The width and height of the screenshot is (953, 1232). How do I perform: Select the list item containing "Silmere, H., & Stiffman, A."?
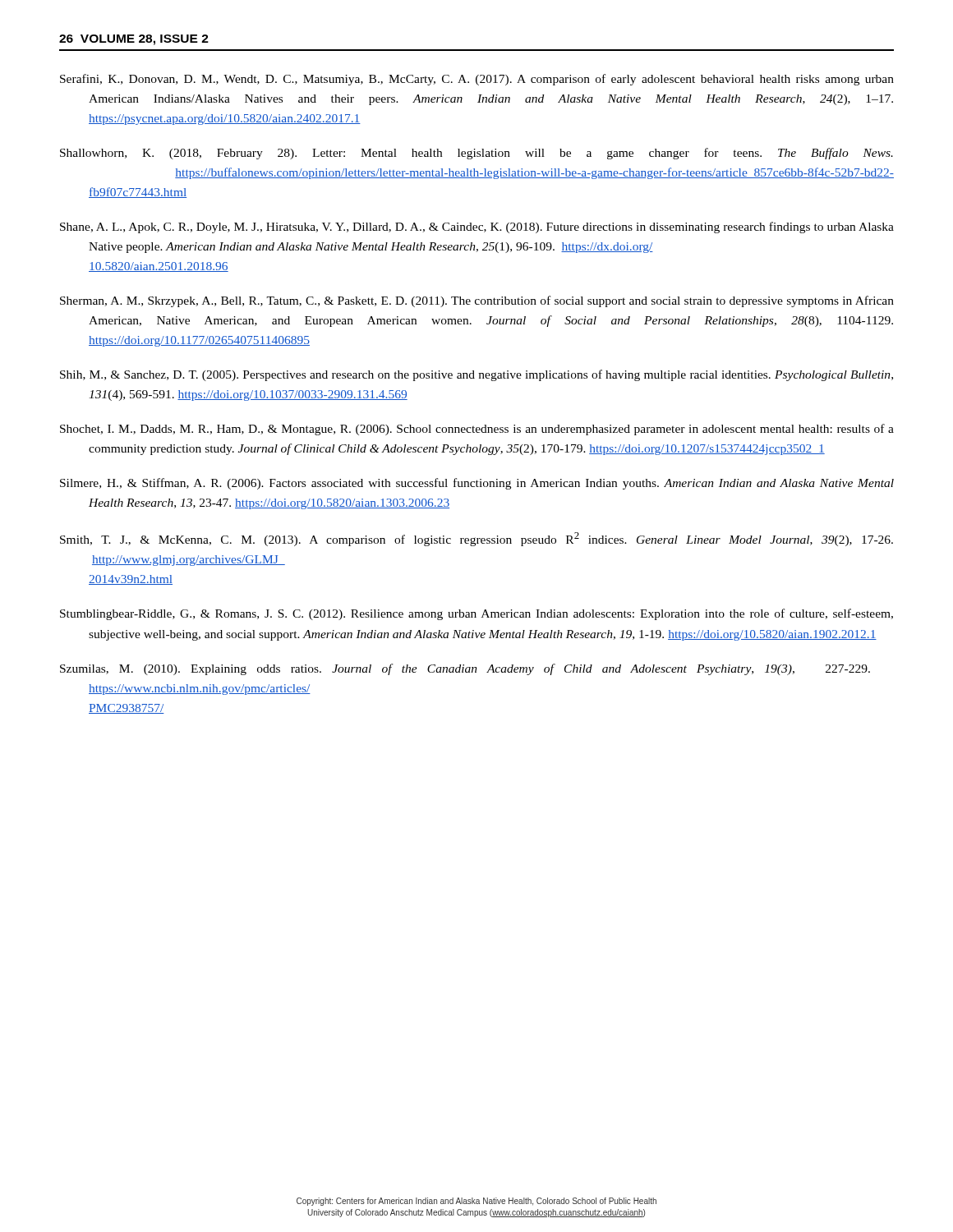[476, 493]
